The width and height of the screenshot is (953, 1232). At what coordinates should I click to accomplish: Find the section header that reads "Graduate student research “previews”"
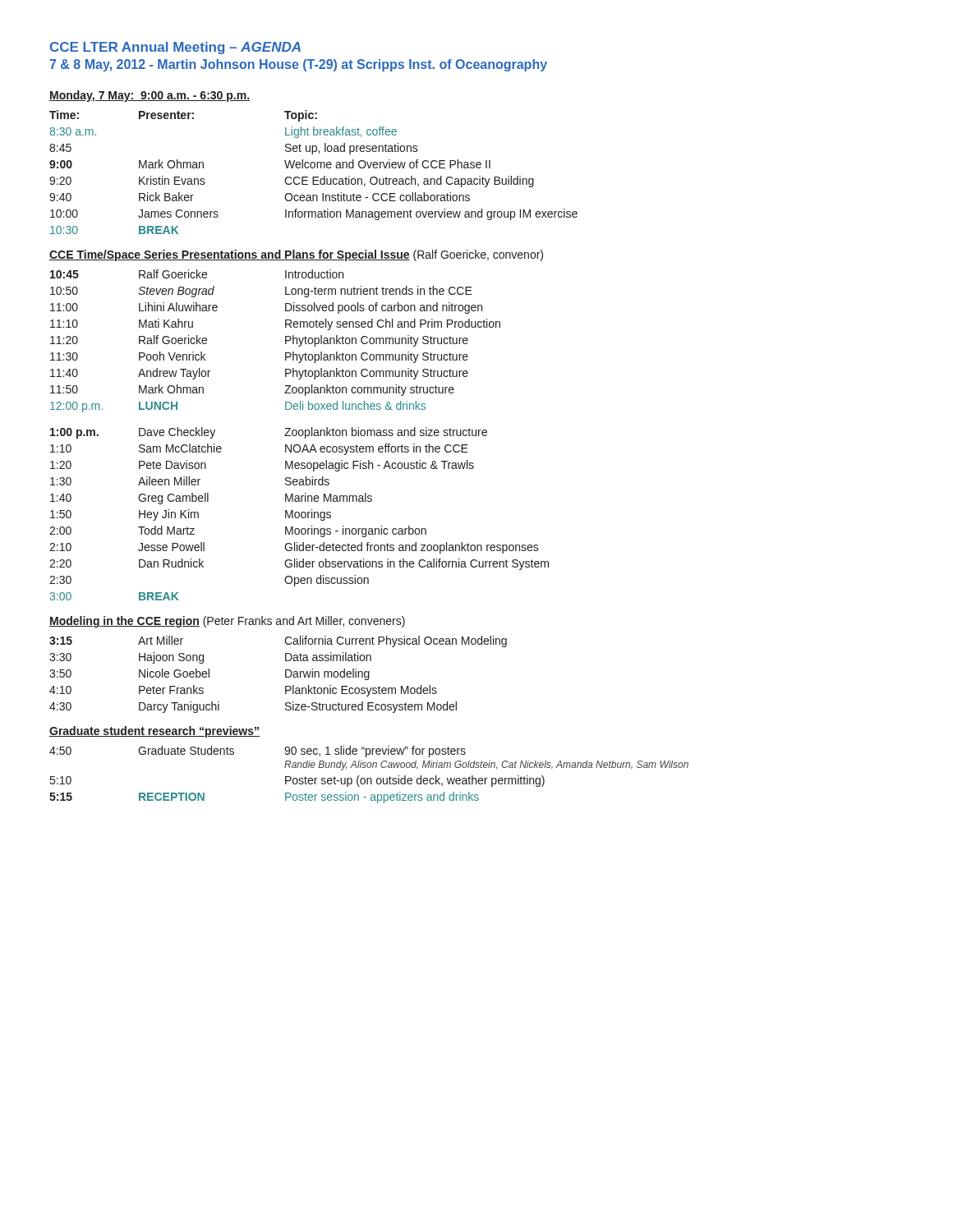[x=154, y=731]
